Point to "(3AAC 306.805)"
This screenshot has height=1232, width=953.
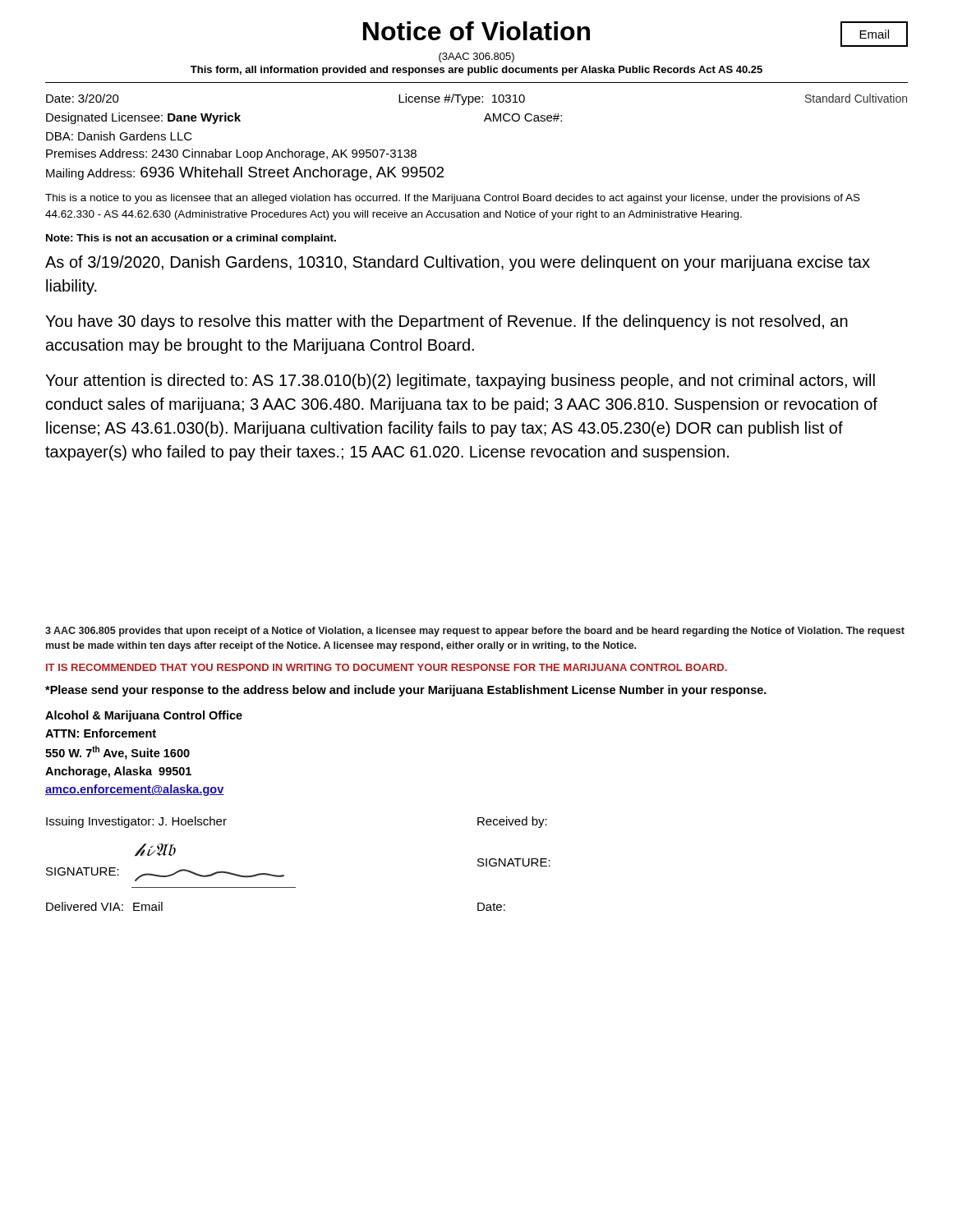click(x=476, y=56)
